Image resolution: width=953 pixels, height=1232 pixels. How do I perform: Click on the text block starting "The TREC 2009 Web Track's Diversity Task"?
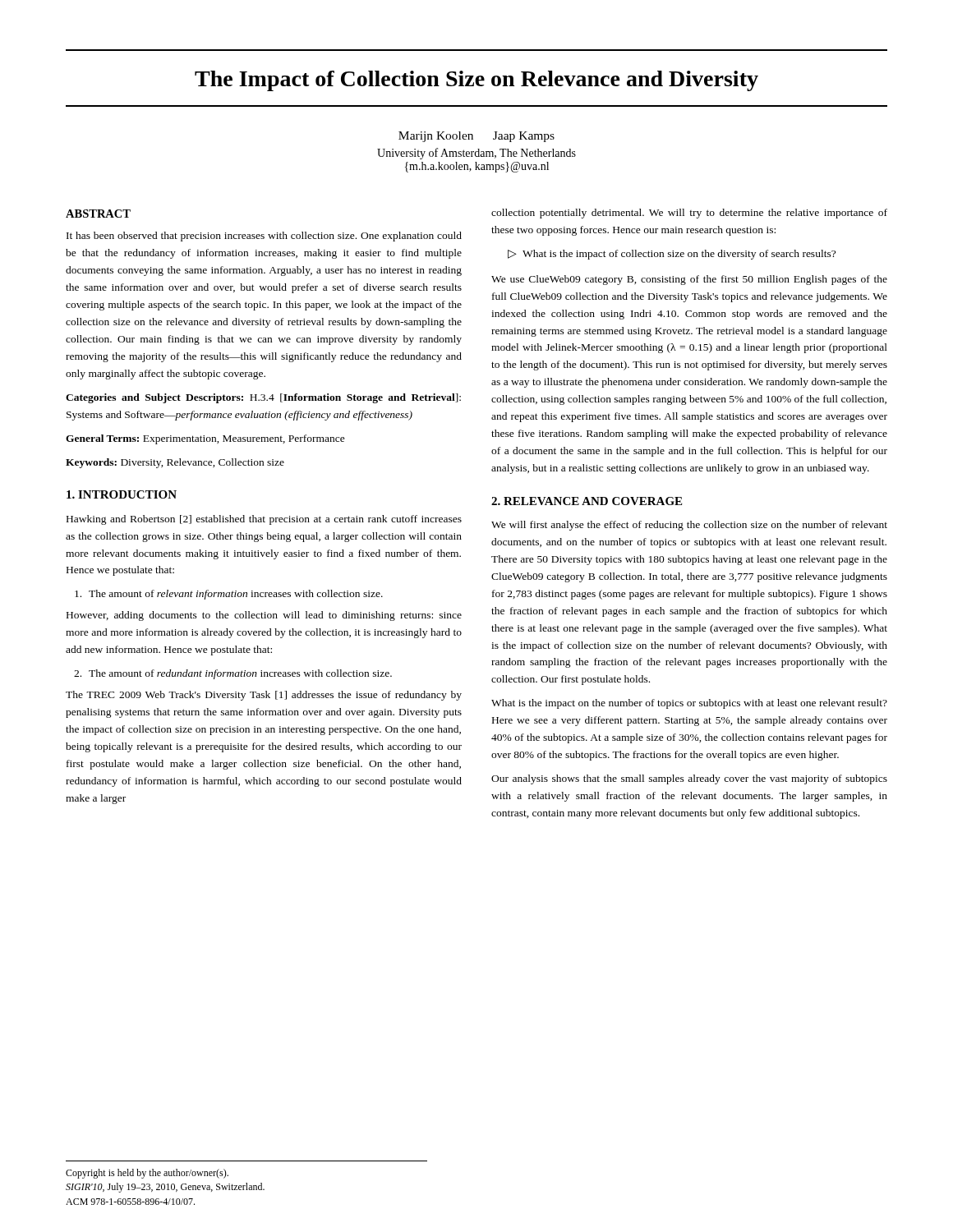(x=264, y=747)
